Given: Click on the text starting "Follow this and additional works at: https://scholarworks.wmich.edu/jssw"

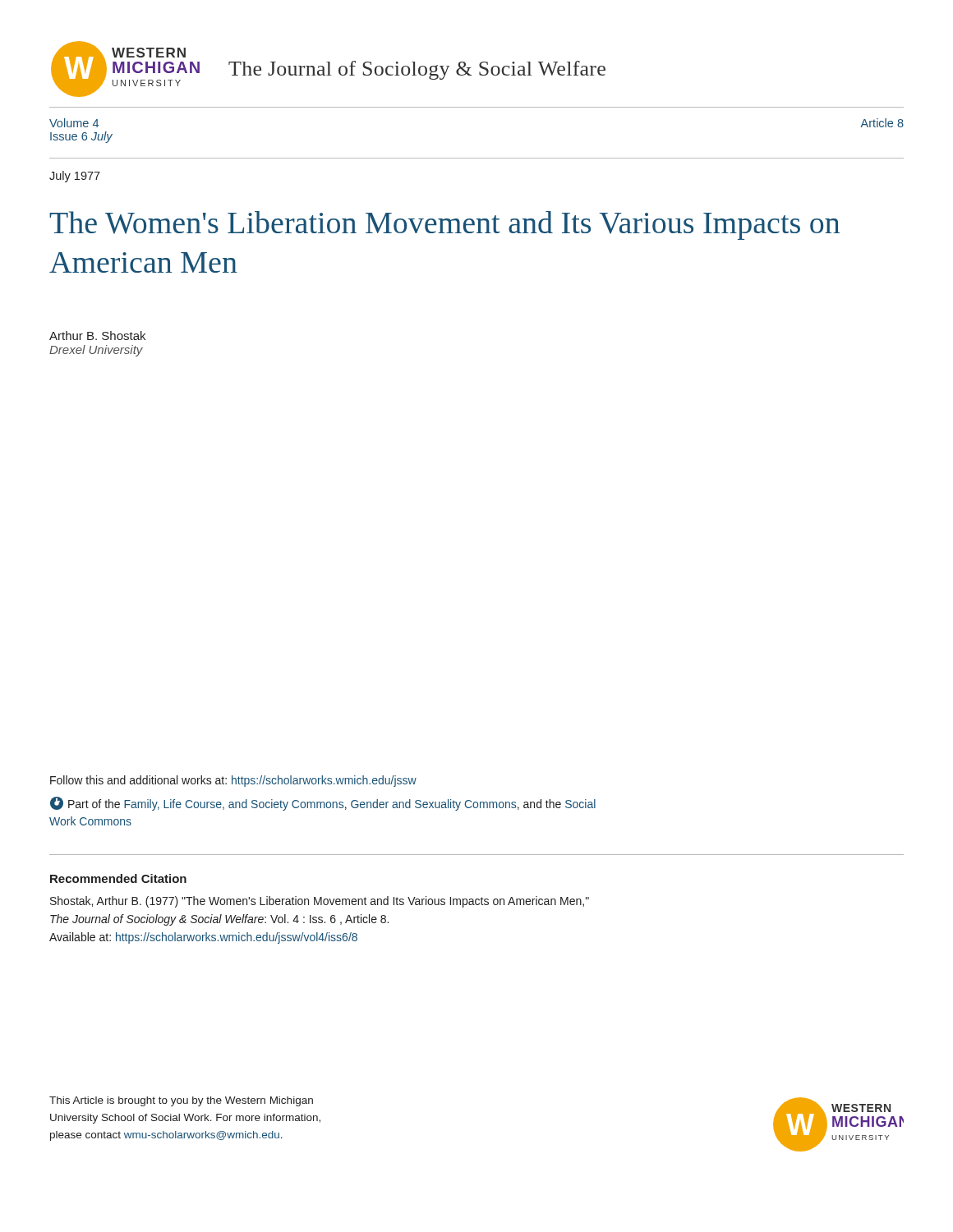Looking at the screenshot, I should point(476,801).
